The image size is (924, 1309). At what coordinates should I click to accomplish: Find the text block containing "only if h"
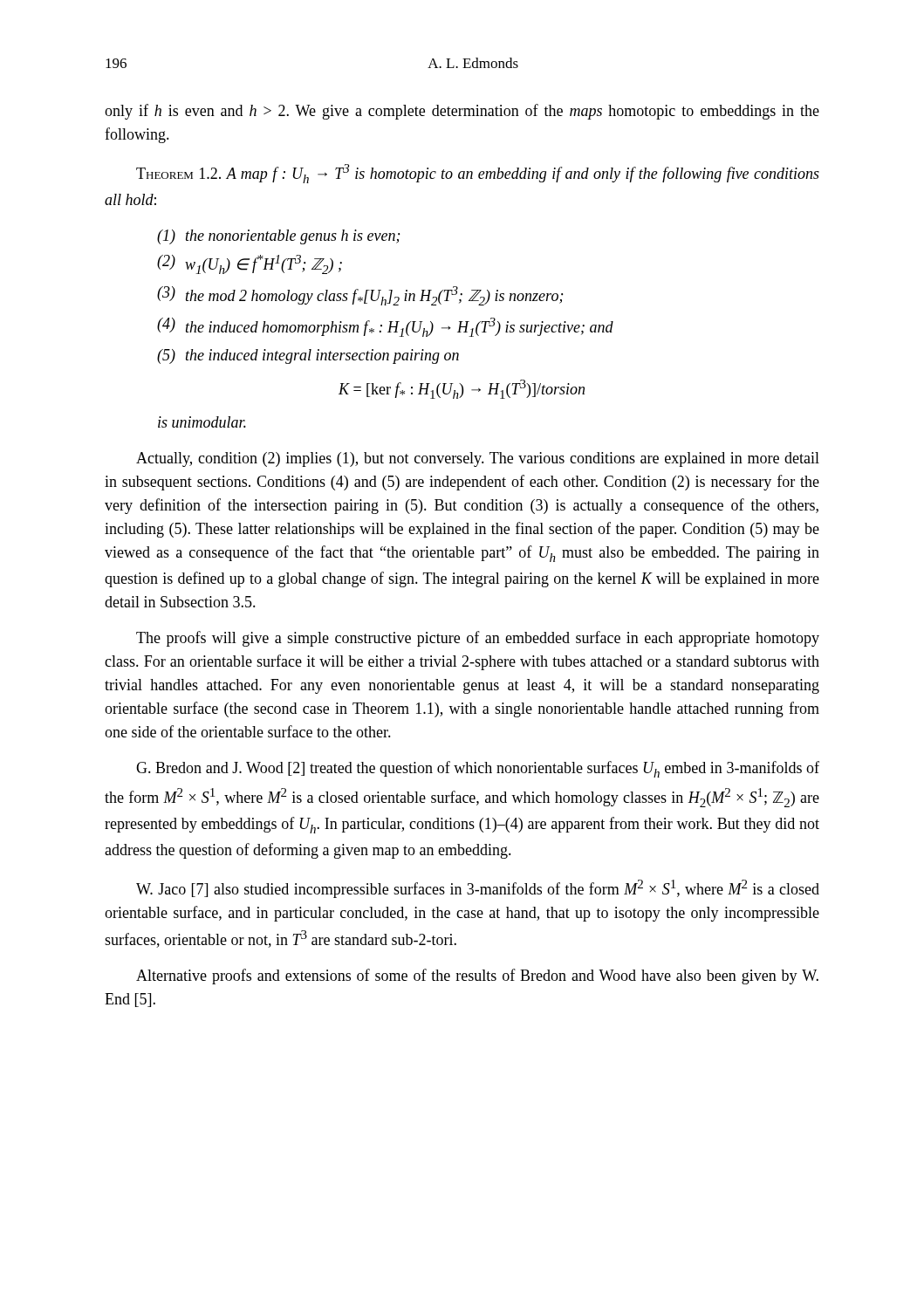pos(462,123)
